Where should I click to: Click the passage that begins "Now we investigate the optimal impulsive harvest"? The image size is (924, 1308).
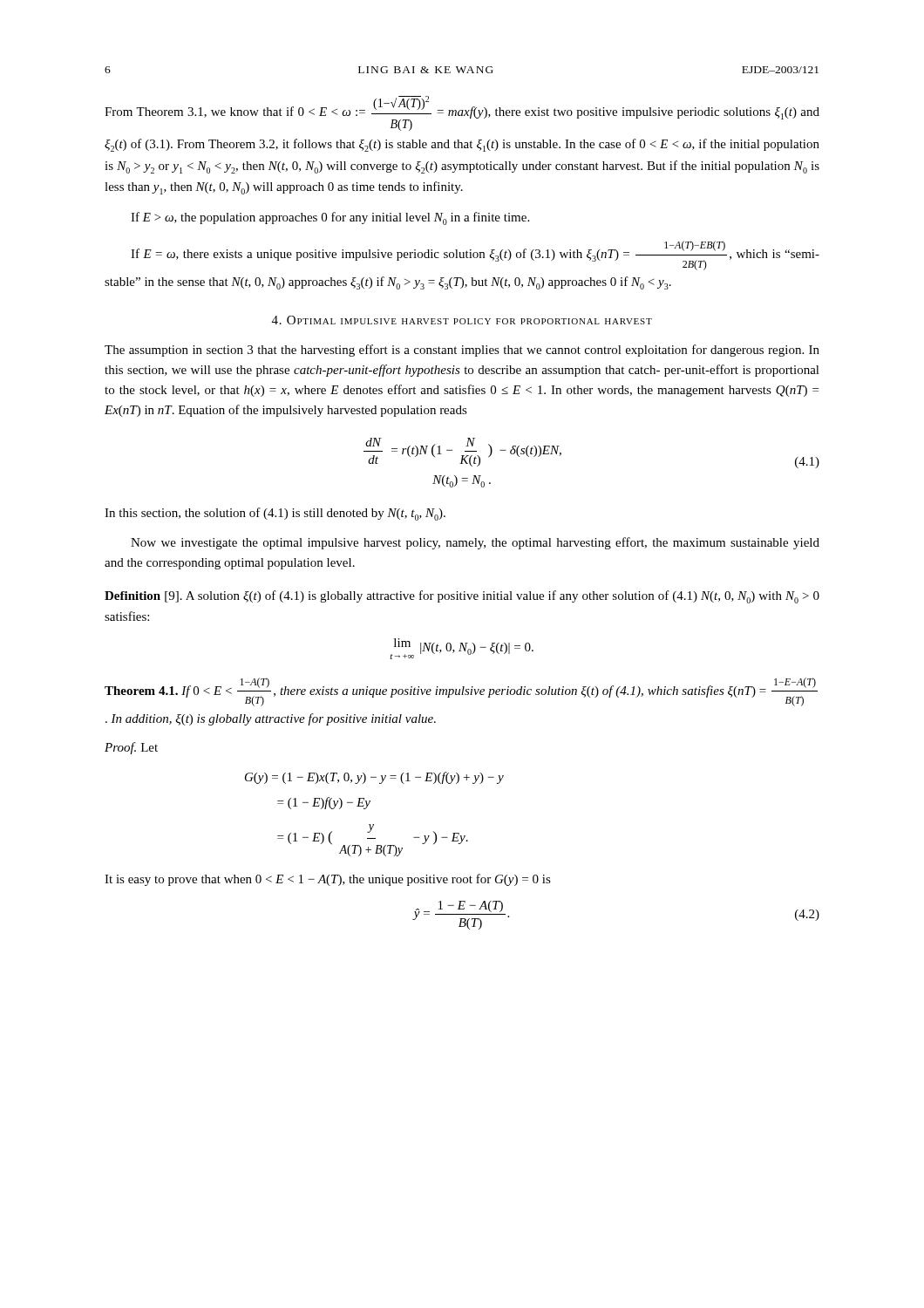(462, 553)
